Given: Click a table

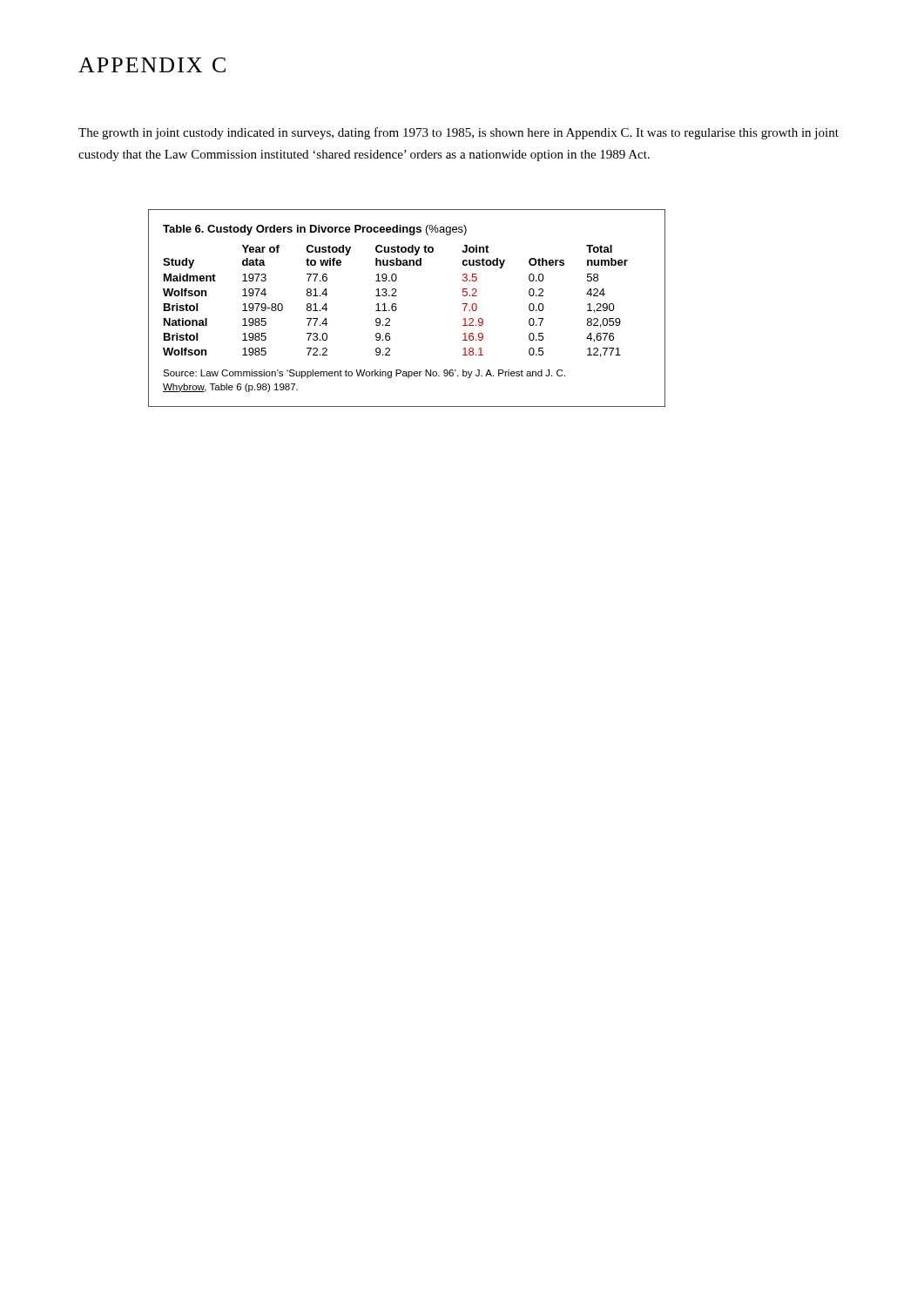Looking at the screenshot, I should (407, 308).
